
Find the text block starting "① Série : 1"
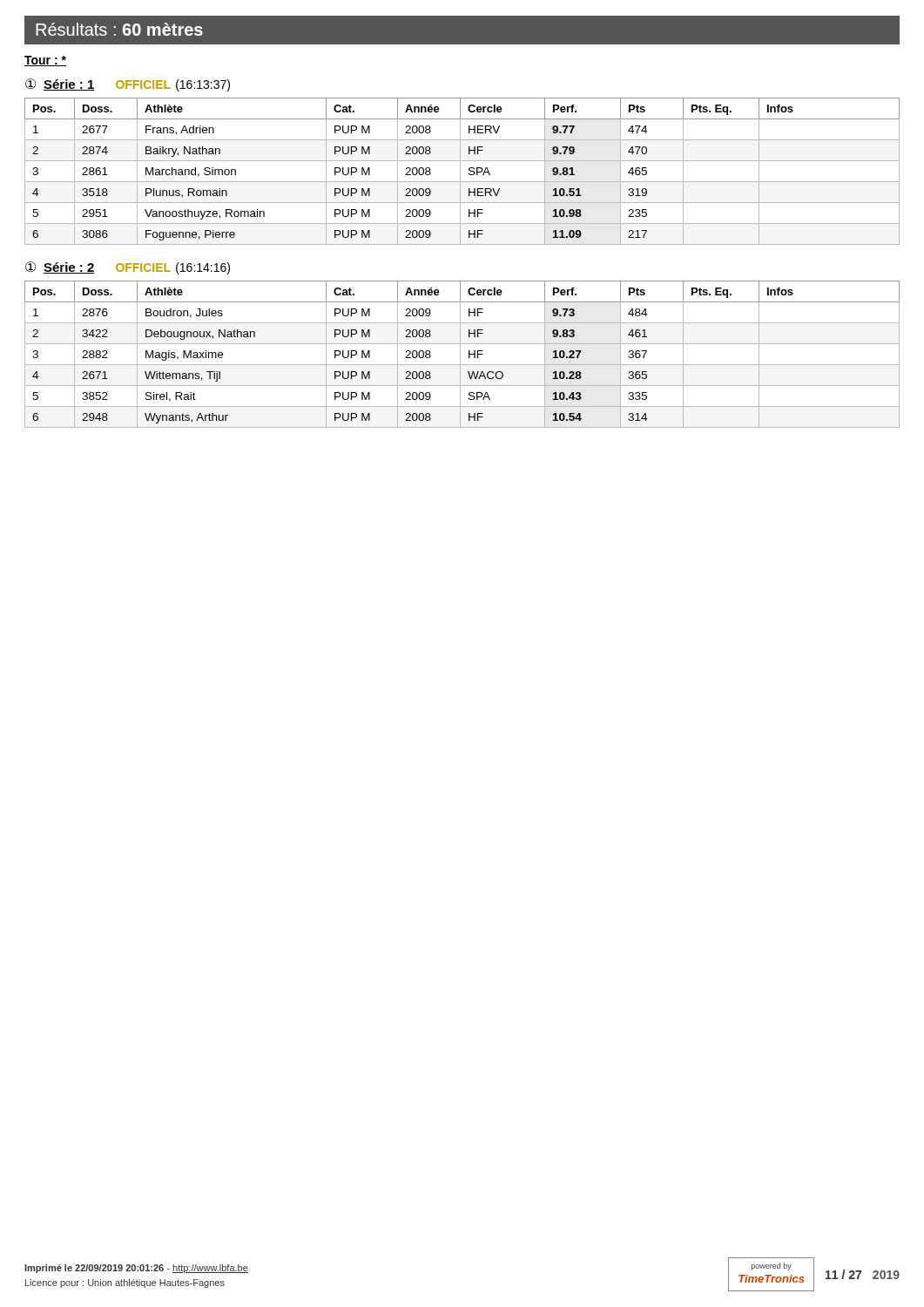128,84
